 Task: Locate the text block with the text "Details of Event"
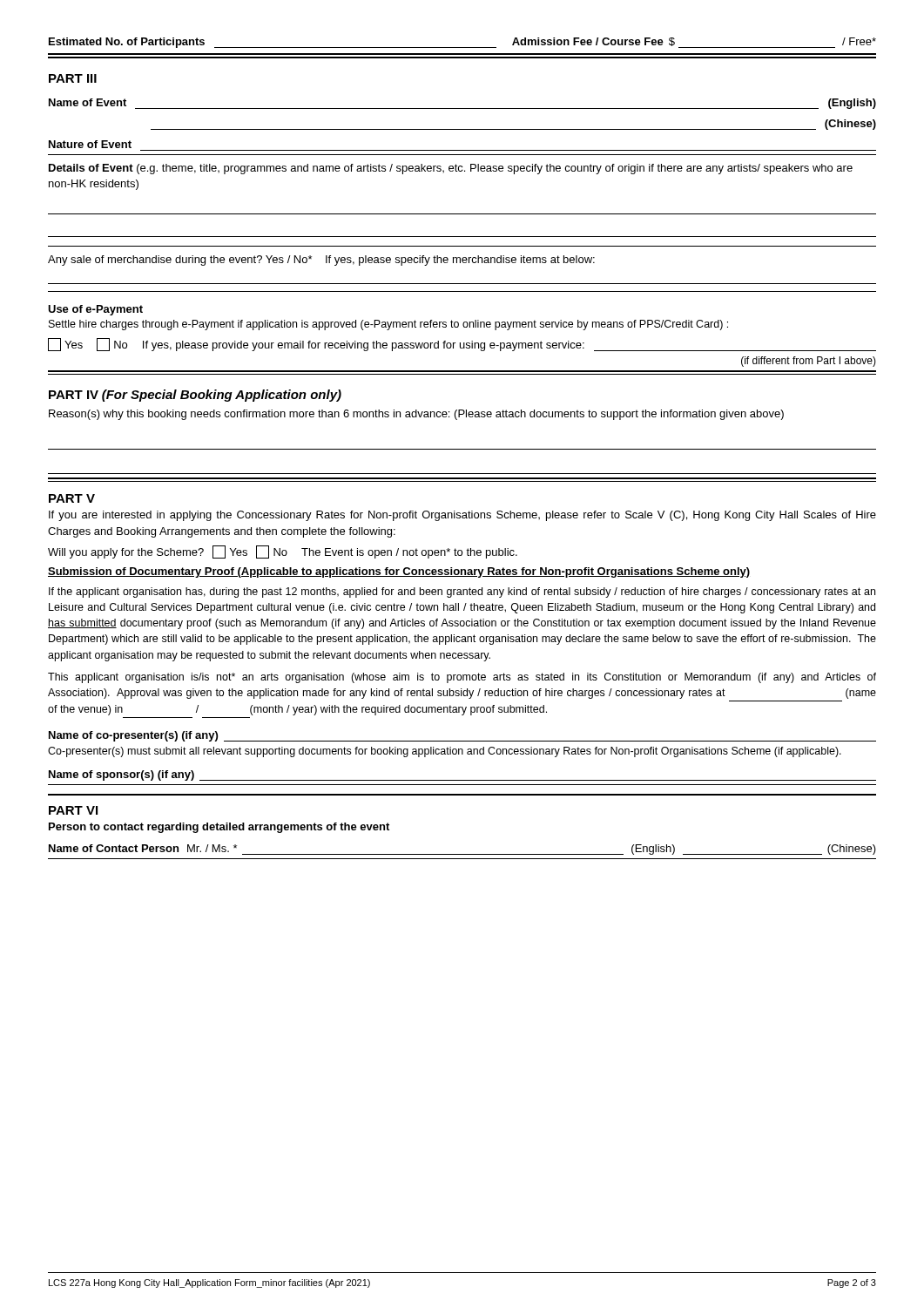point(451,169)
